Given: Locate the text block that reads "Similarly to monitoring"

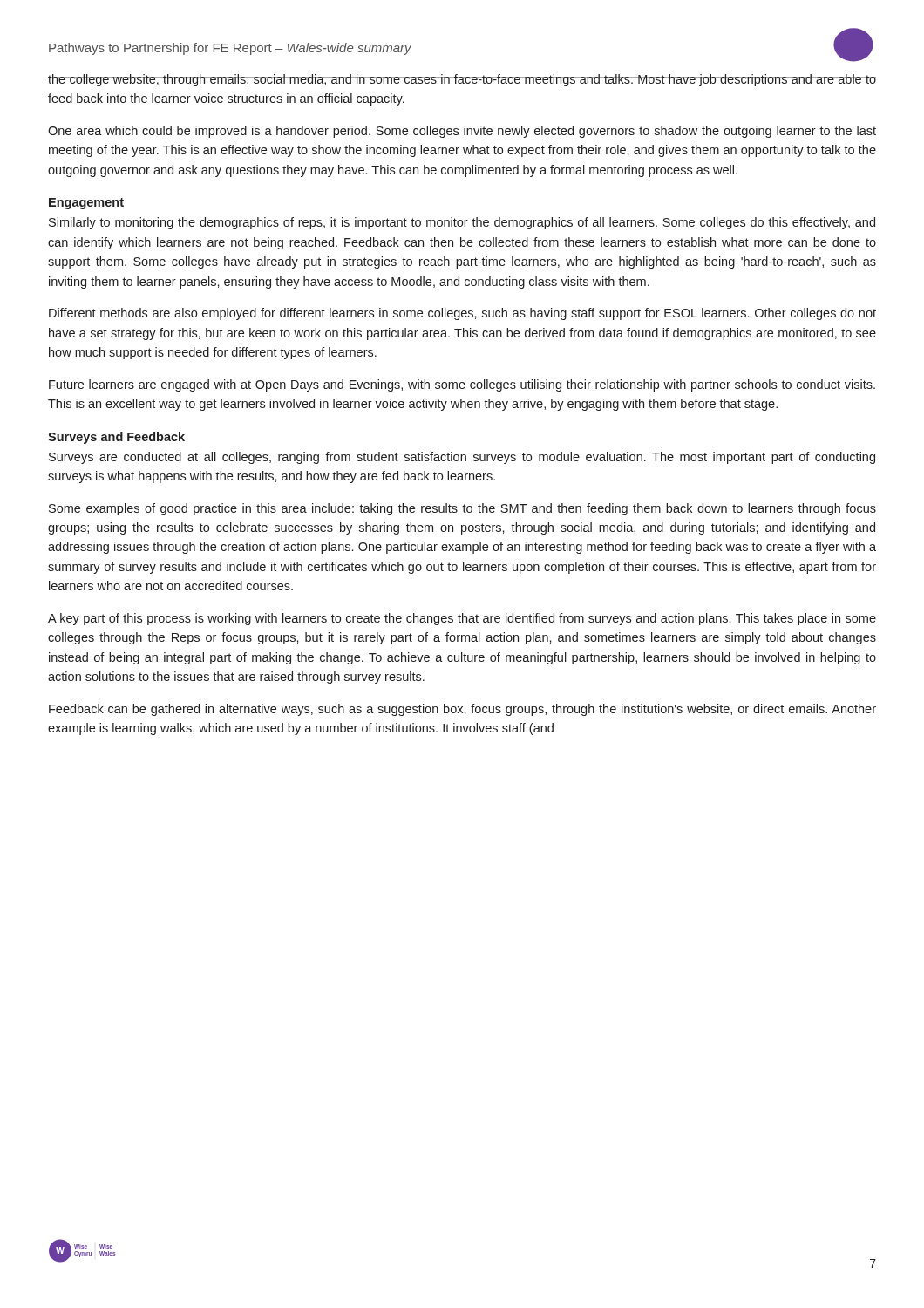Looking at the screenshot, I should tap(462, 252).
